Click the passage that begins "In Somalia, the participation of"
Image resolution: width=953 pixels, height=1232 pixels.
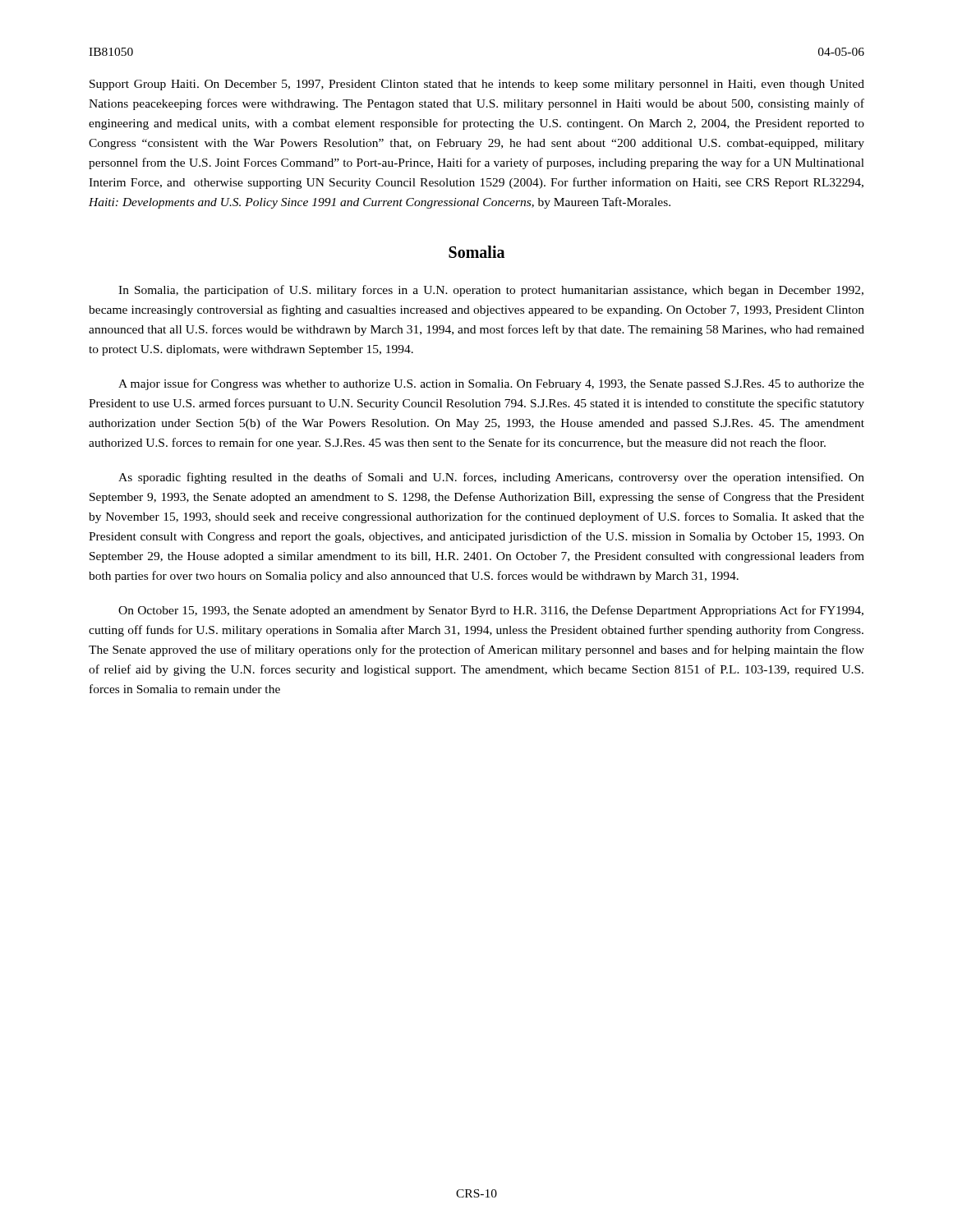pyautogui.click(x=476, y=319)
